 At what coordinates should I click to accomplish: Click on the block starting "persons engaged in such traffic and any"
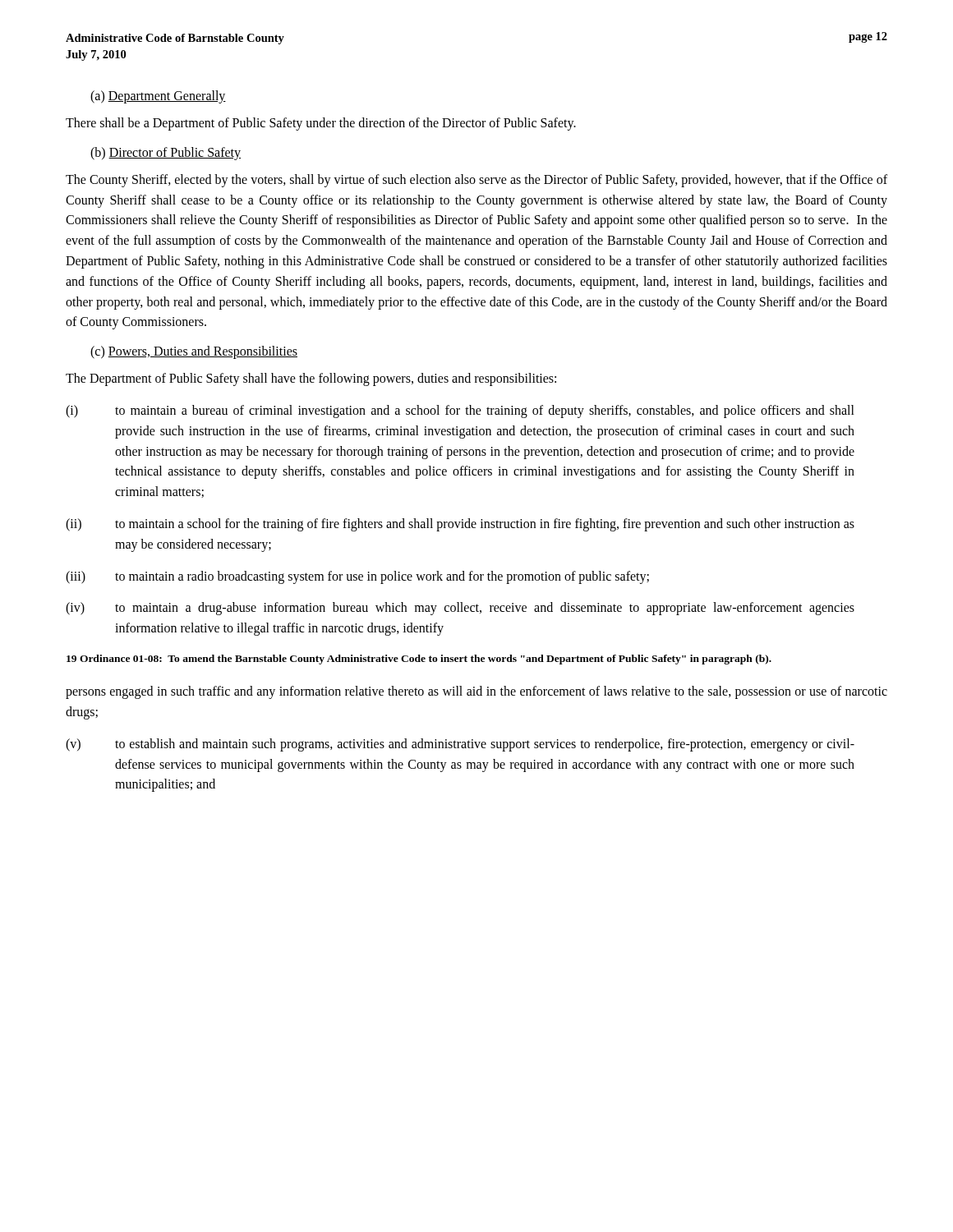pyautogui.click(x=476, y=702)
